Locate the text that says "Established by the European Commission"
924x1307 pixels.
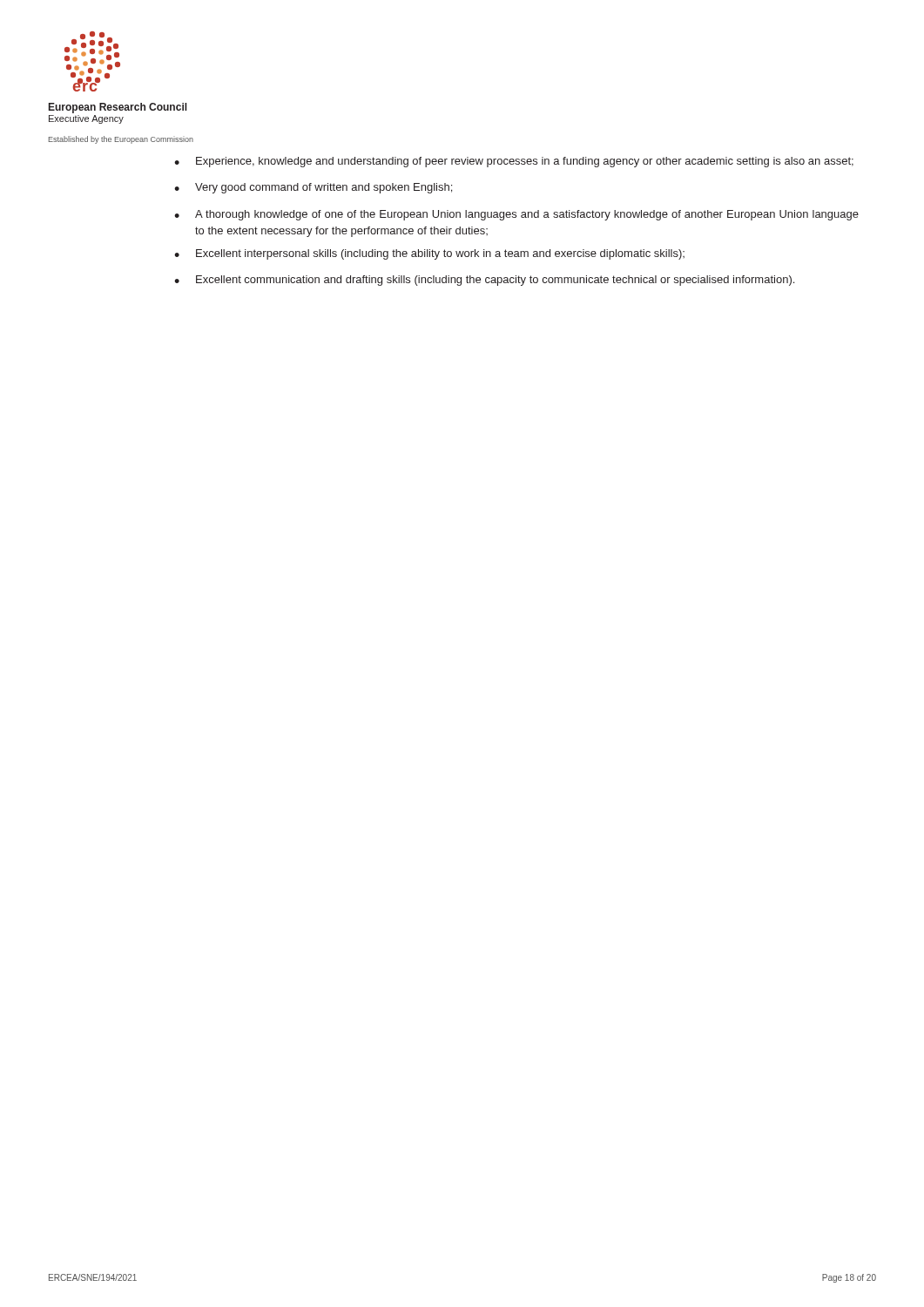tap(121, 139)
